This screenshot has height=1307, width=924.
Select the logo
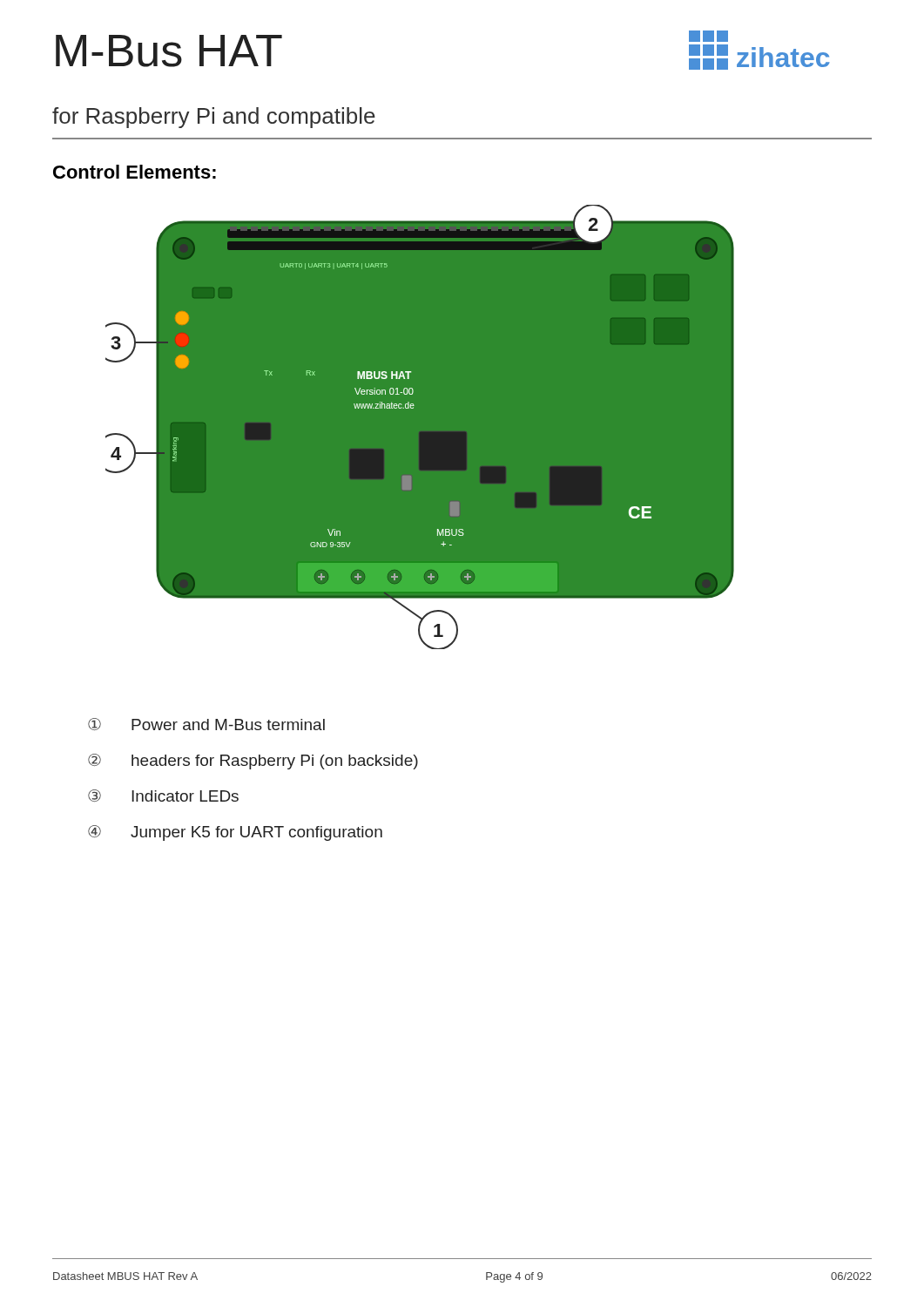point(780,59)
